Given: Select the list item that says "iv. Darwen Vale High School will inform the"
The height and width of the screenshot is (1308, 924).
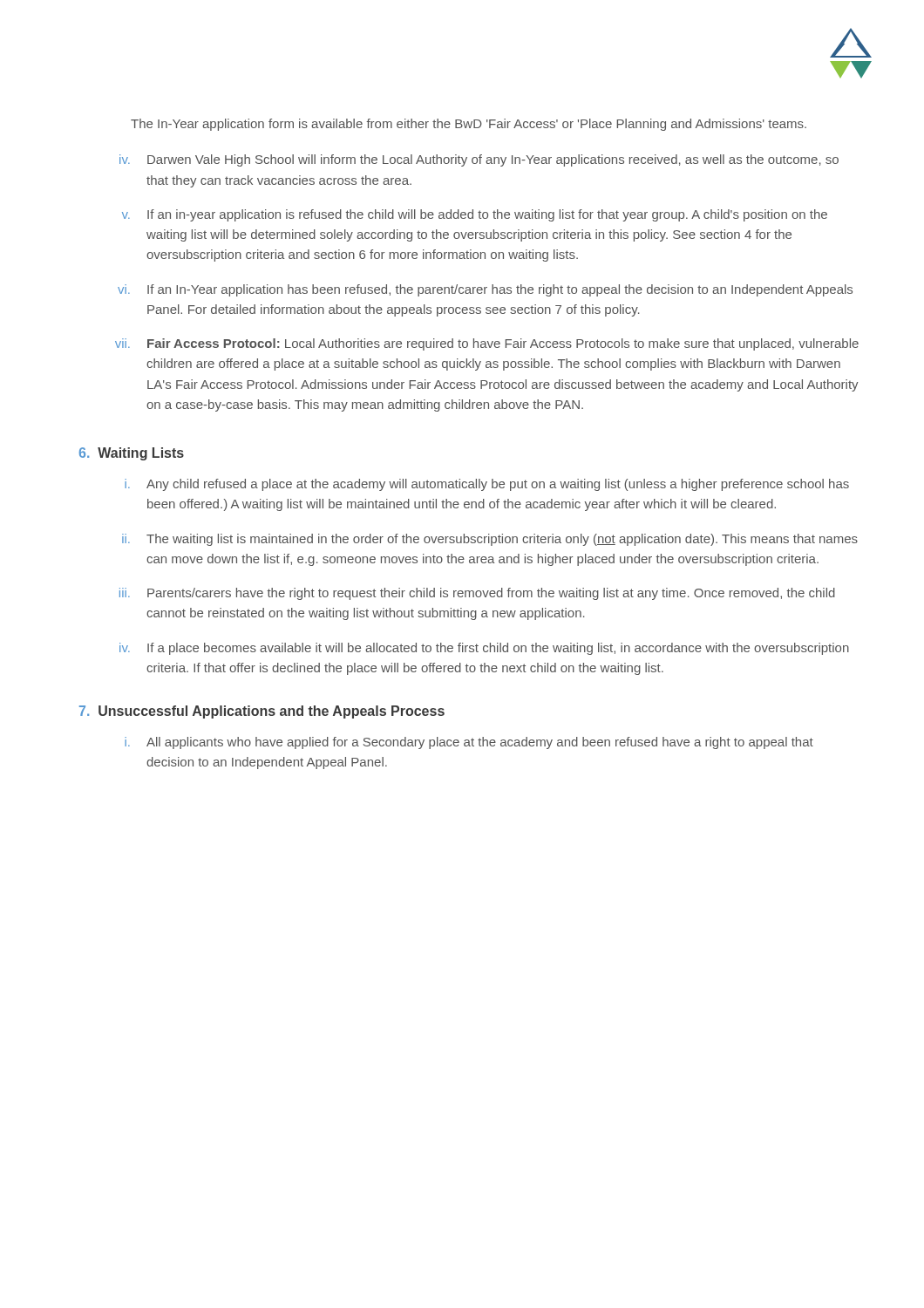Looking at the screenshot, I should (x=471, y=170).
